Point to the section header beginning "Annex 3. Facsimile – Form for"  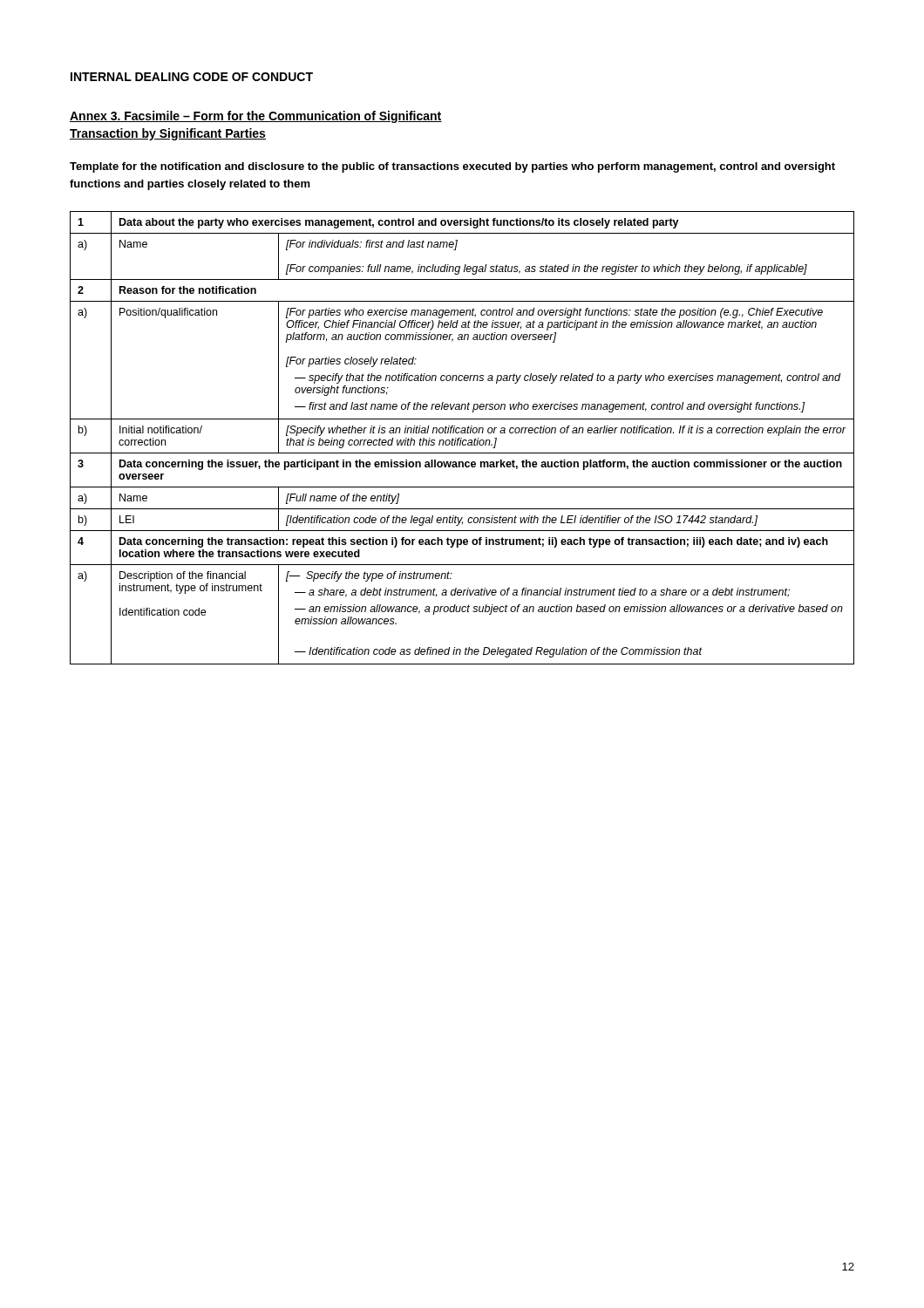point(256,125)
